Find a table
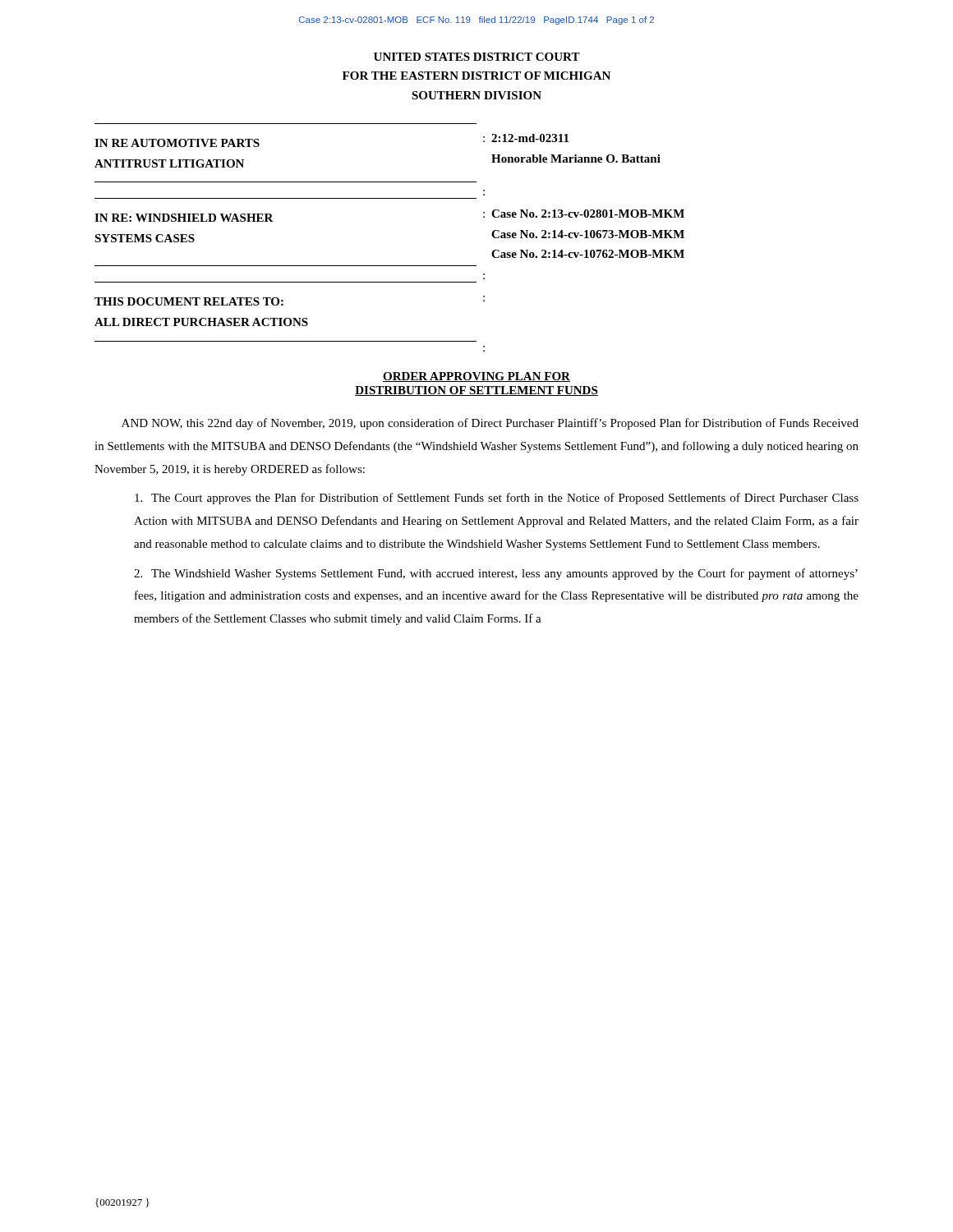Viewport: 953px width, 1232px height. click(476, 239)
